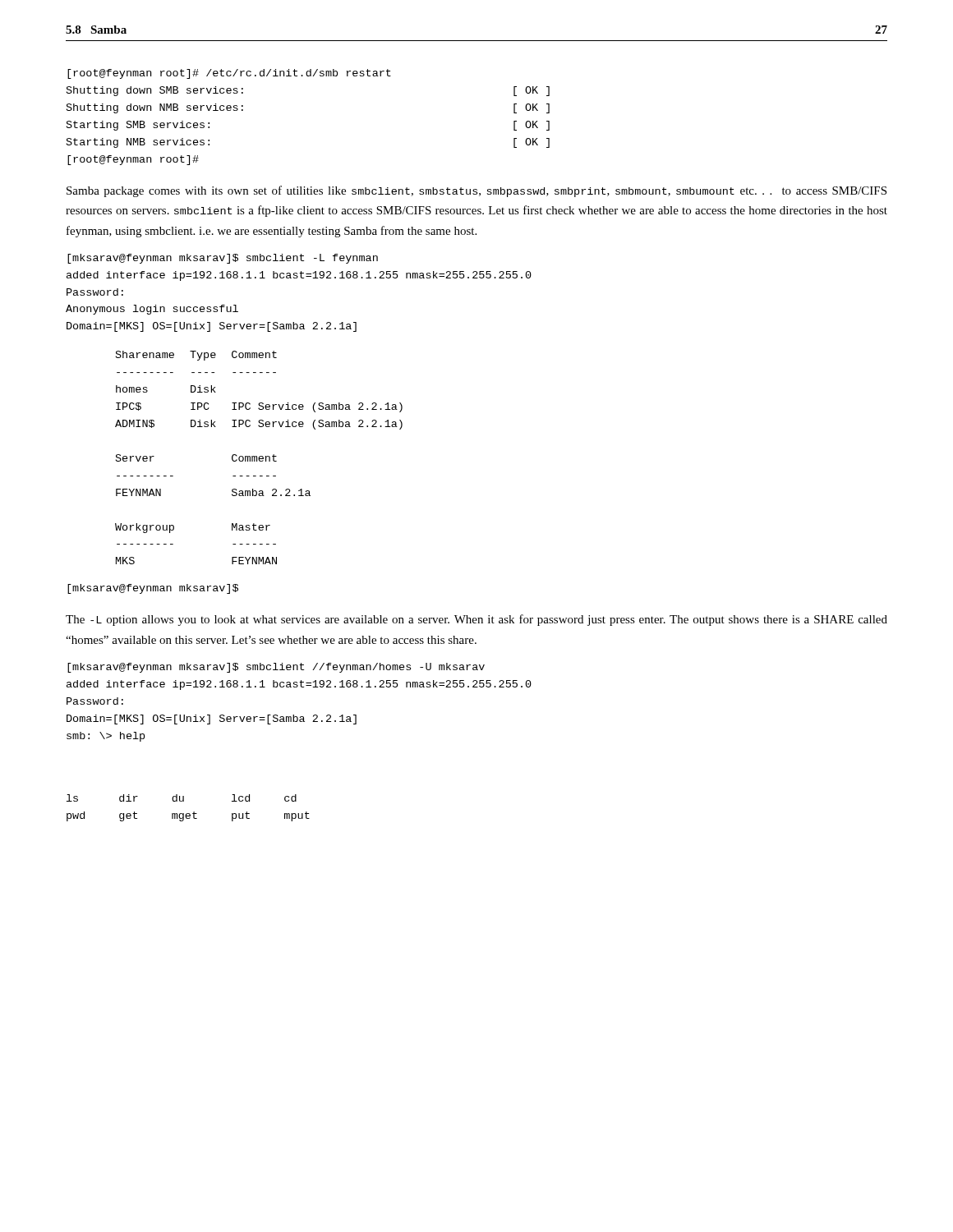The image size is (953, 1232).
Task: Find the block on this page that starts "[root@feynman root]# /etc/rc.d/init.d/smb restart Shutting down SMB"
Action: tap(229, 74)
